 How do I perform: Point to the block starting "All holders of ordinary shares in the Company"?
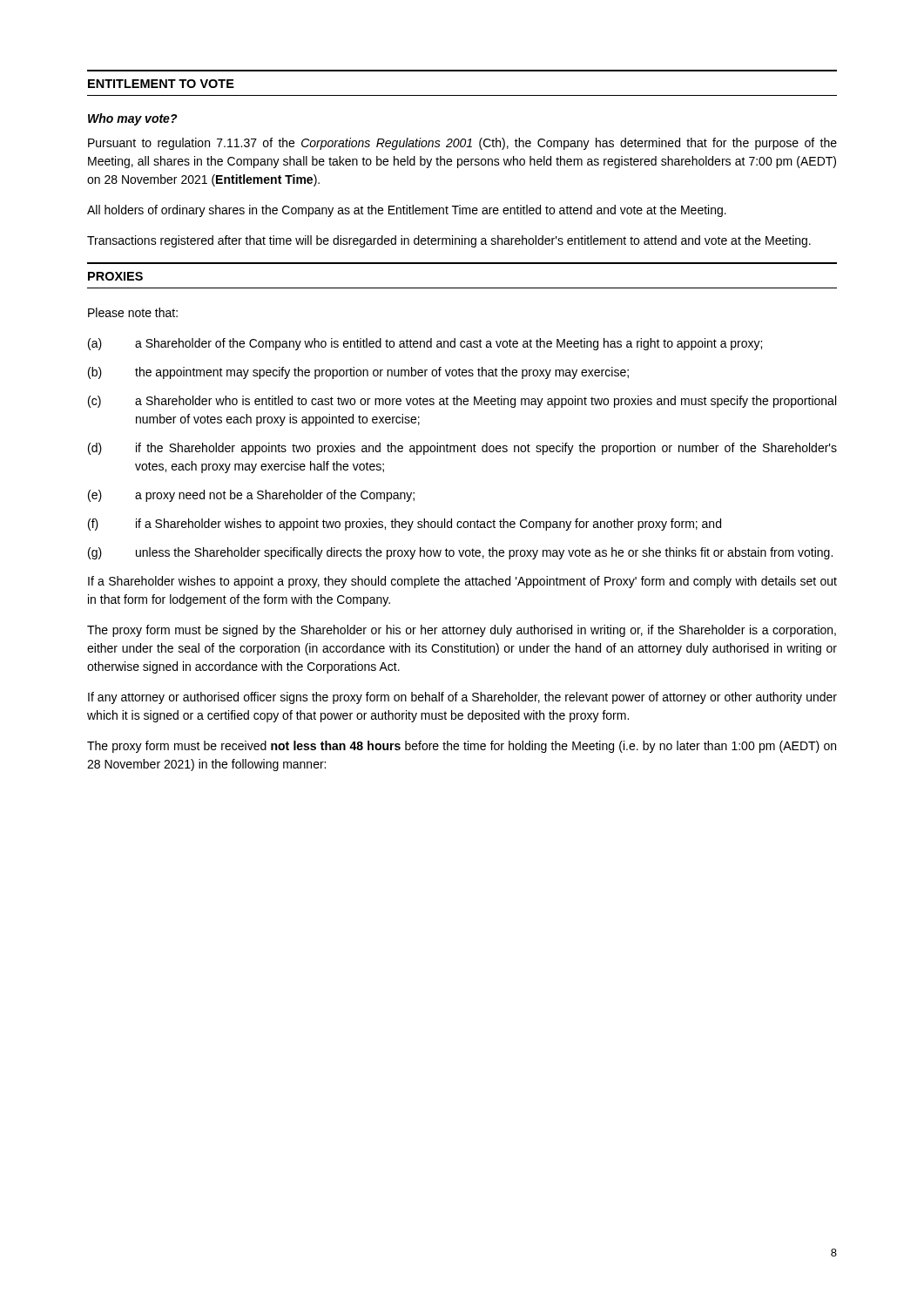[x=407, y=210]
